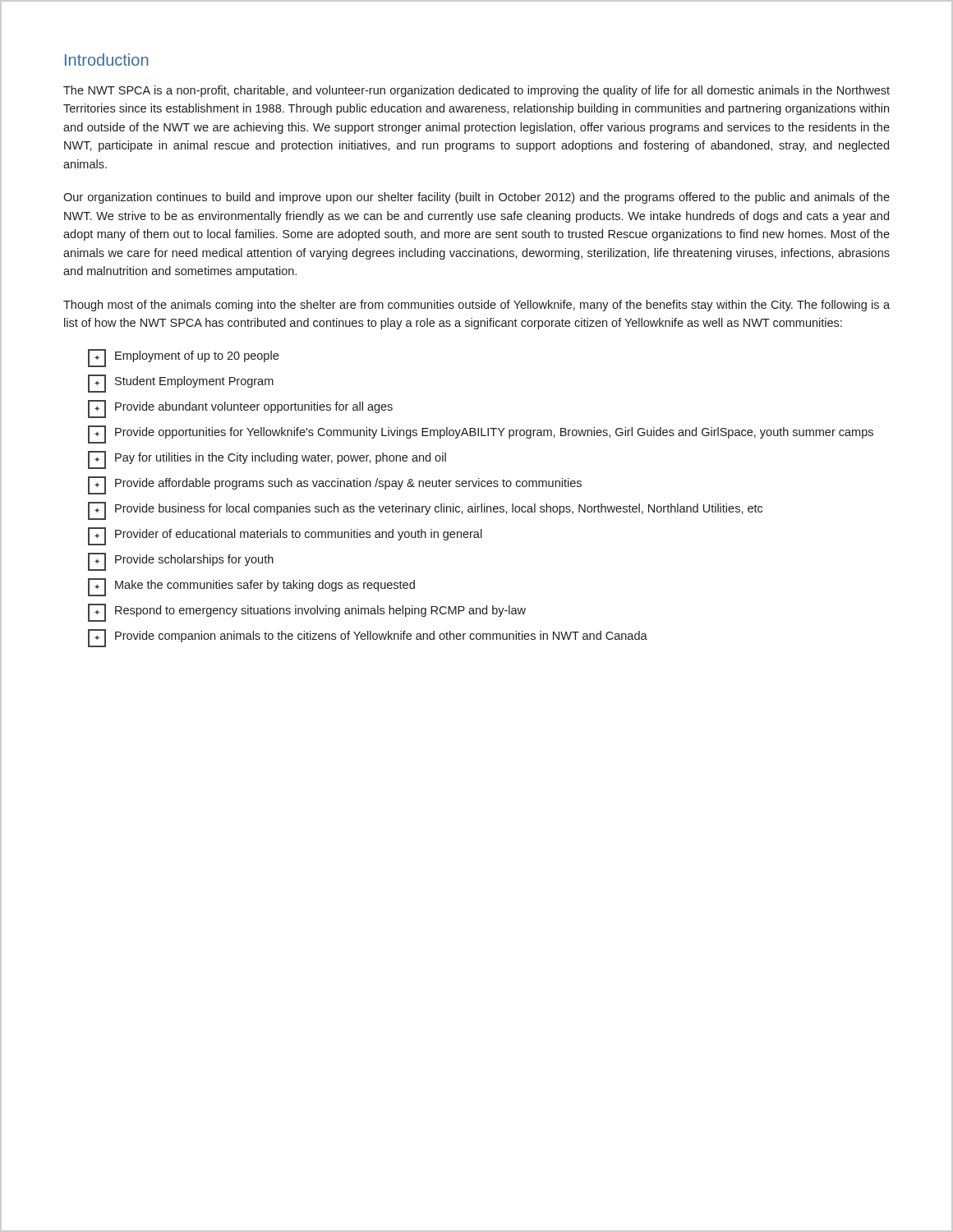This screenshot has width=953, height=1232.
Task: Locate the text "✦ Student Employment Program"
Action: (181, 384)
